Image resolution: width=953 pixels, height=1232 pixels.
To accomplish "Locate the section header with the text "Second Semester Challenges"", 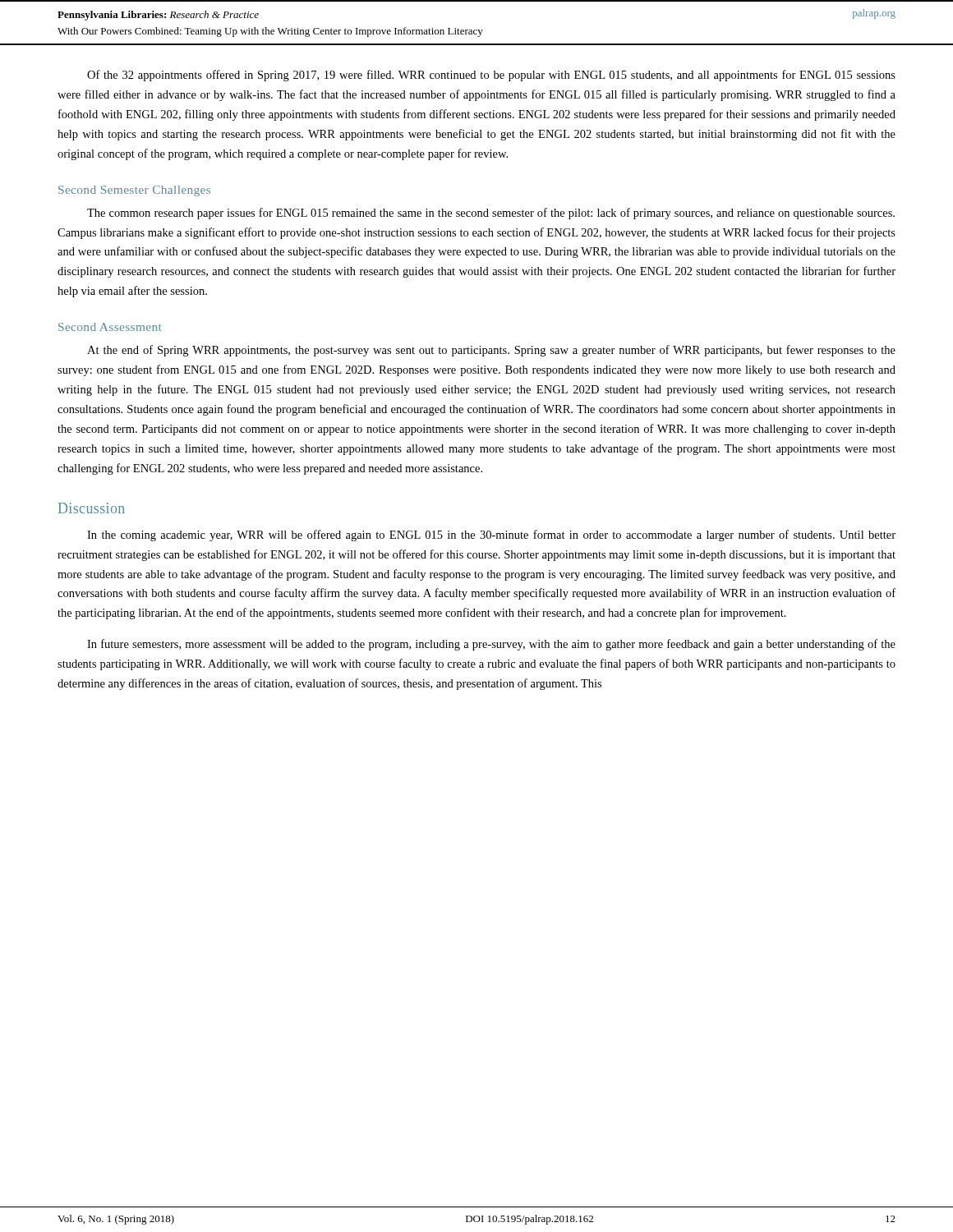I will [134, 189].
